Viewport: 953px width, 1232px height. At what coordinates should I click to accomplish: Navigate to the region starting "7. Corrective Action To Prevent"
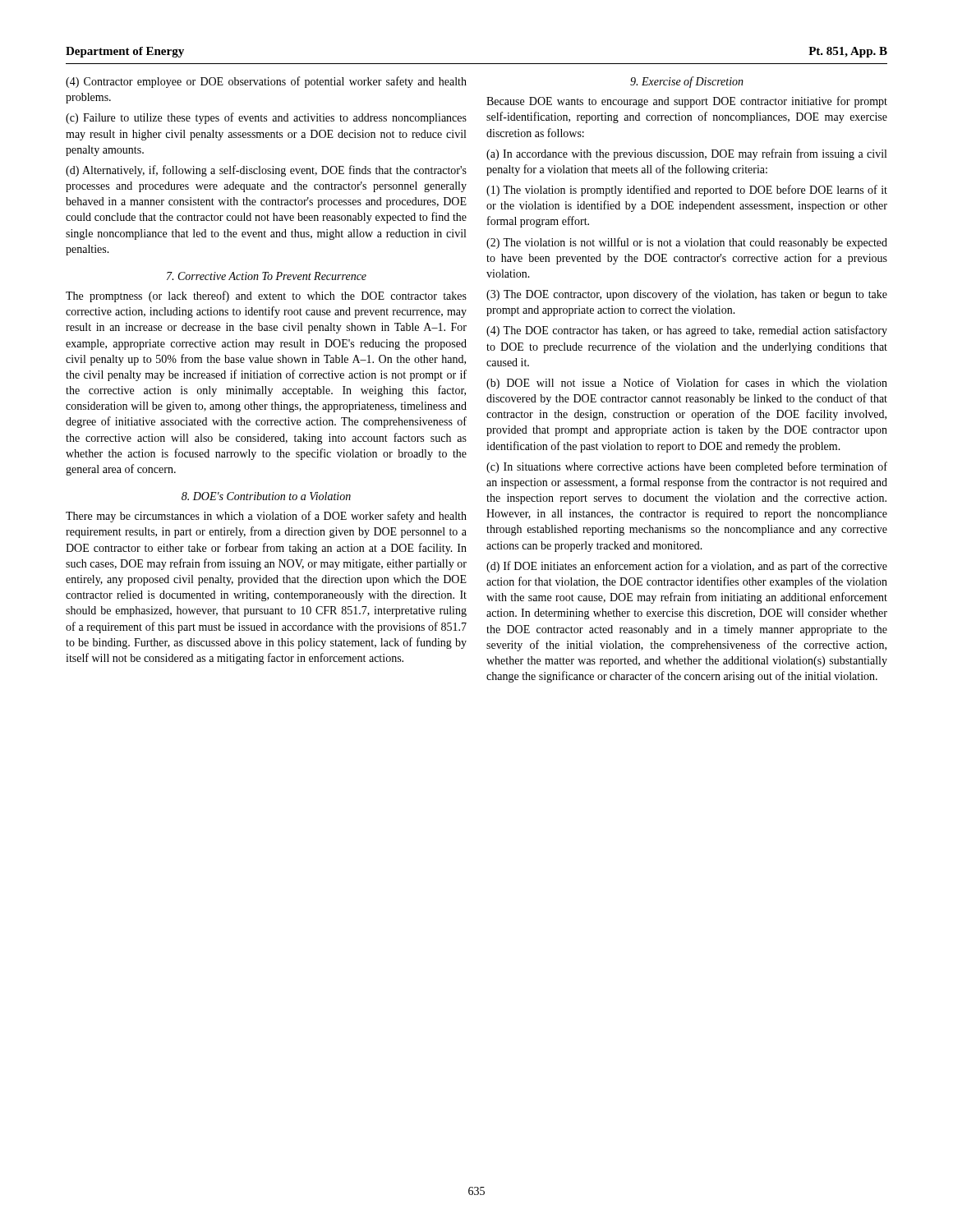266,276
